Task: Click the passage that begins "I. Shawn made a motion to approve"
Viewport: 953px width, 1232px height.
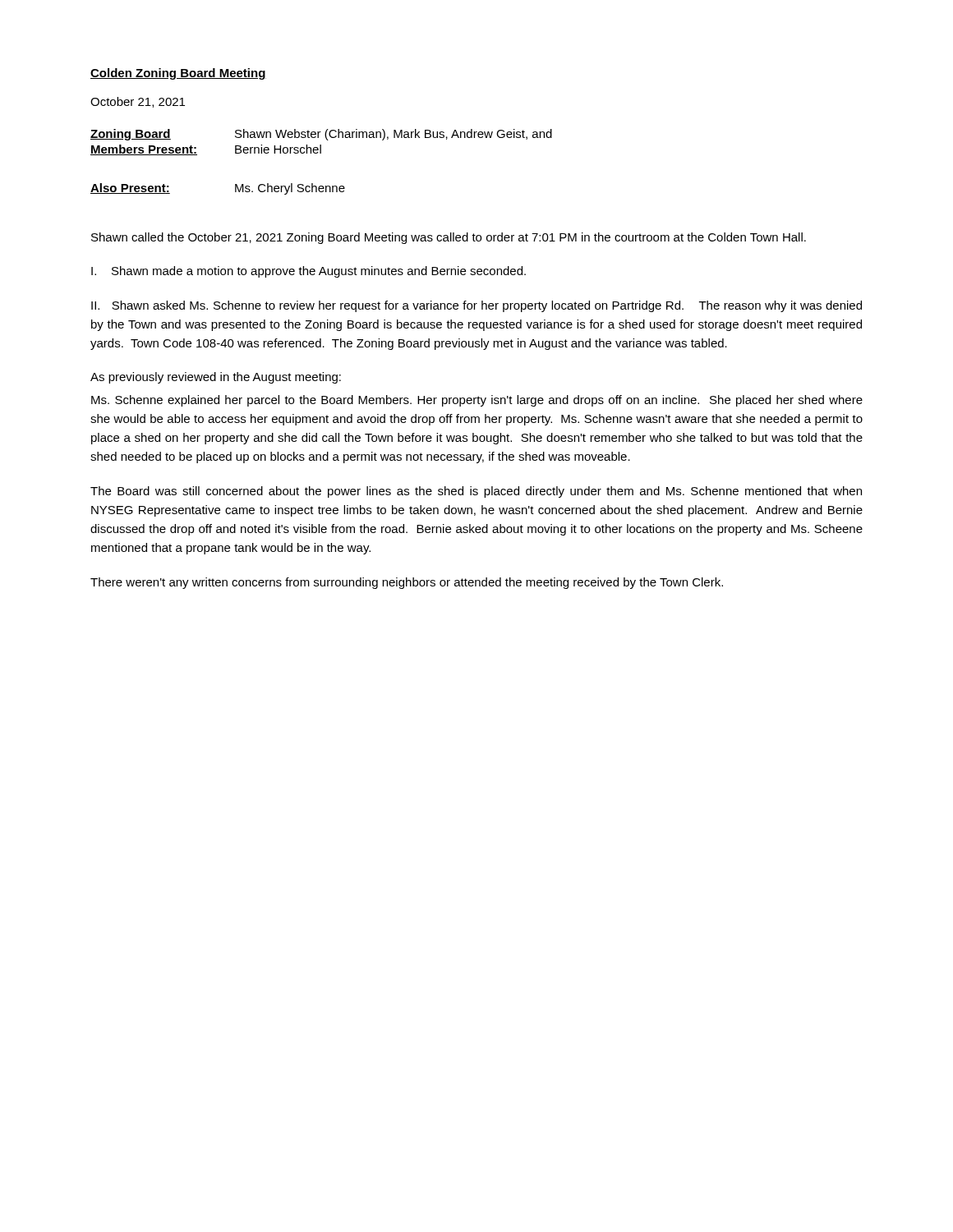Action: (309, 271)
